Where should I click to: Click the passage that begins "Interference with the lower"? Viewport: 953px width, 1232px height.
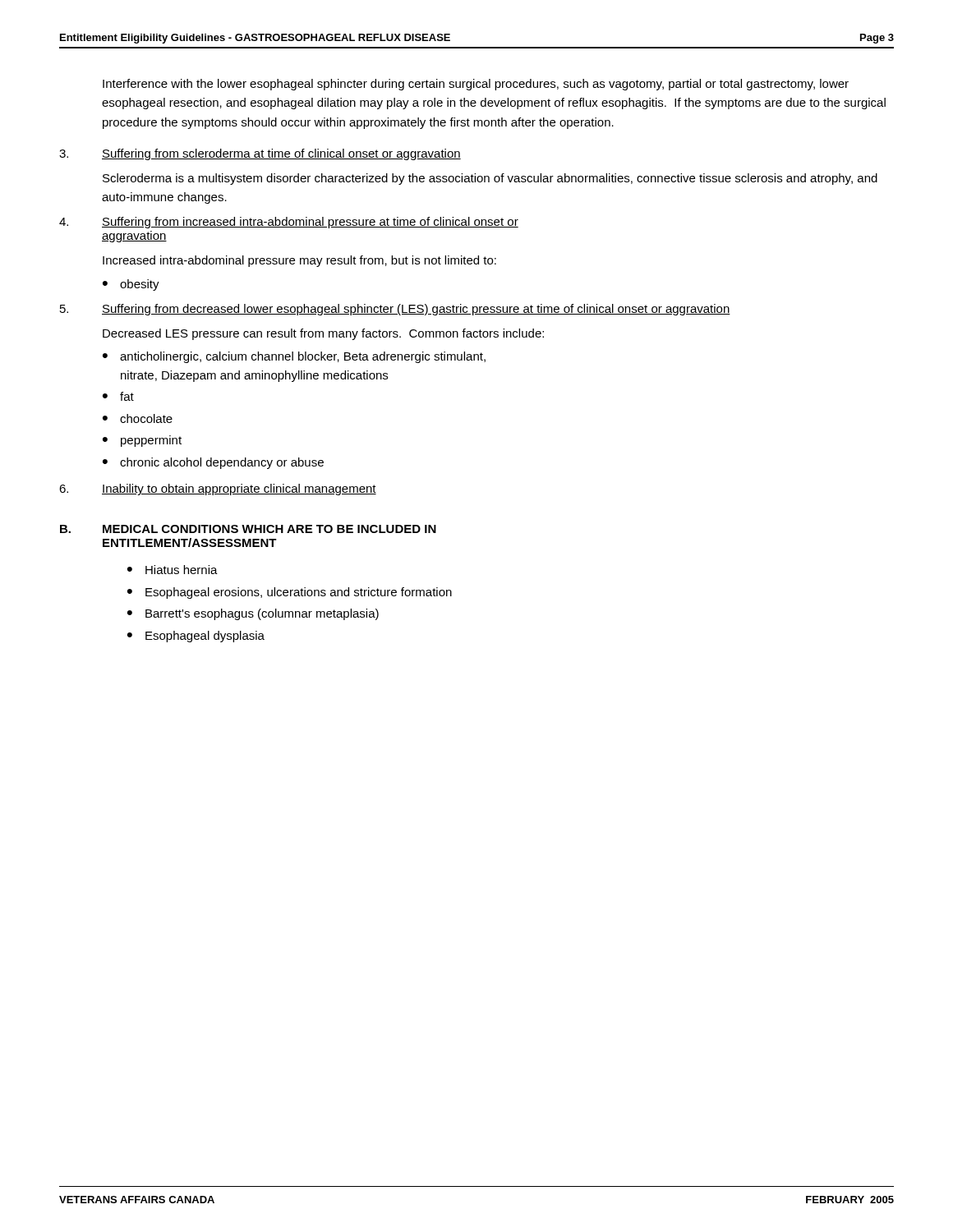[494, 102]
